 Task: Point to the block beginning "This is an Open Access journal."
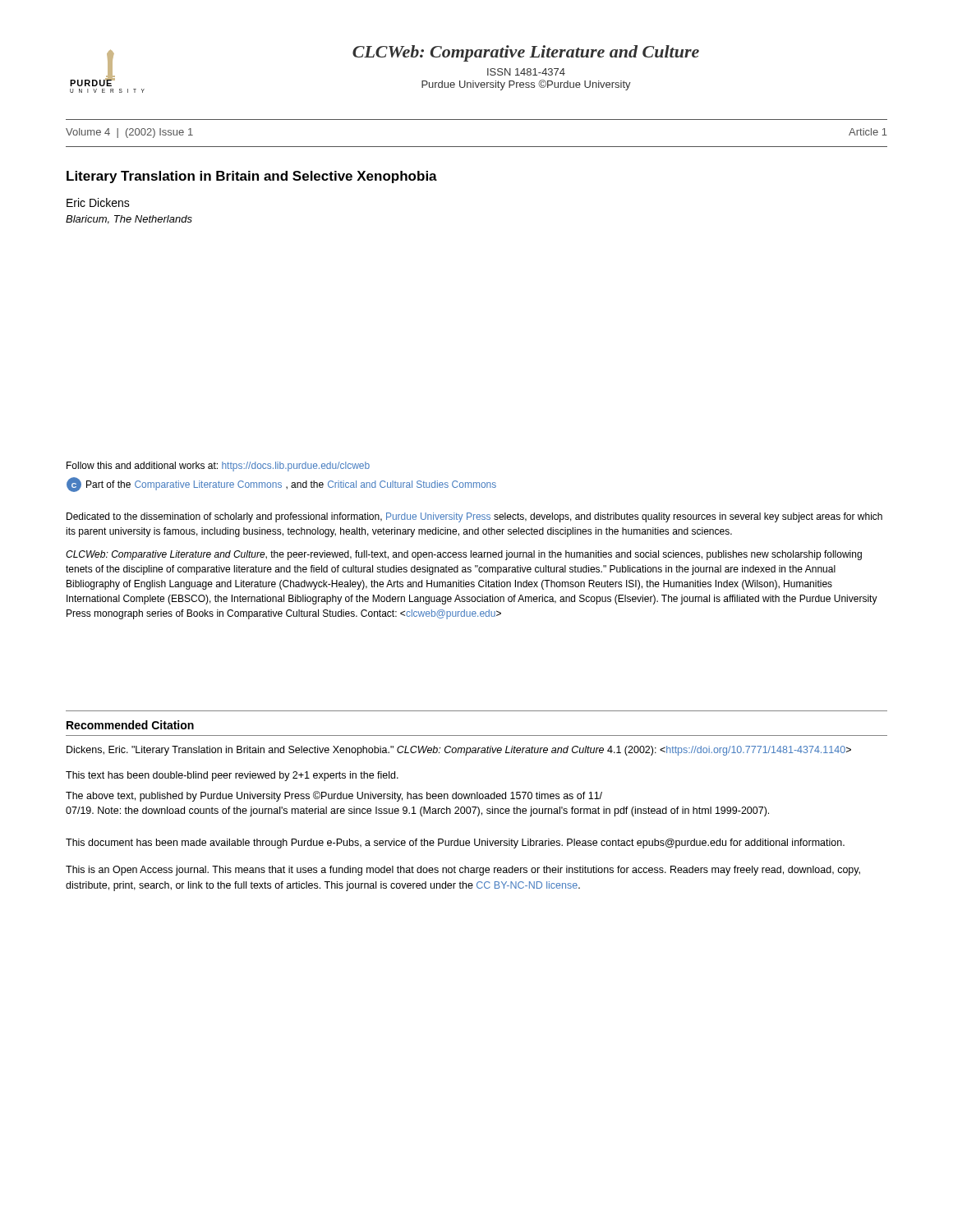pyautogui.click(x=463, y=877)
